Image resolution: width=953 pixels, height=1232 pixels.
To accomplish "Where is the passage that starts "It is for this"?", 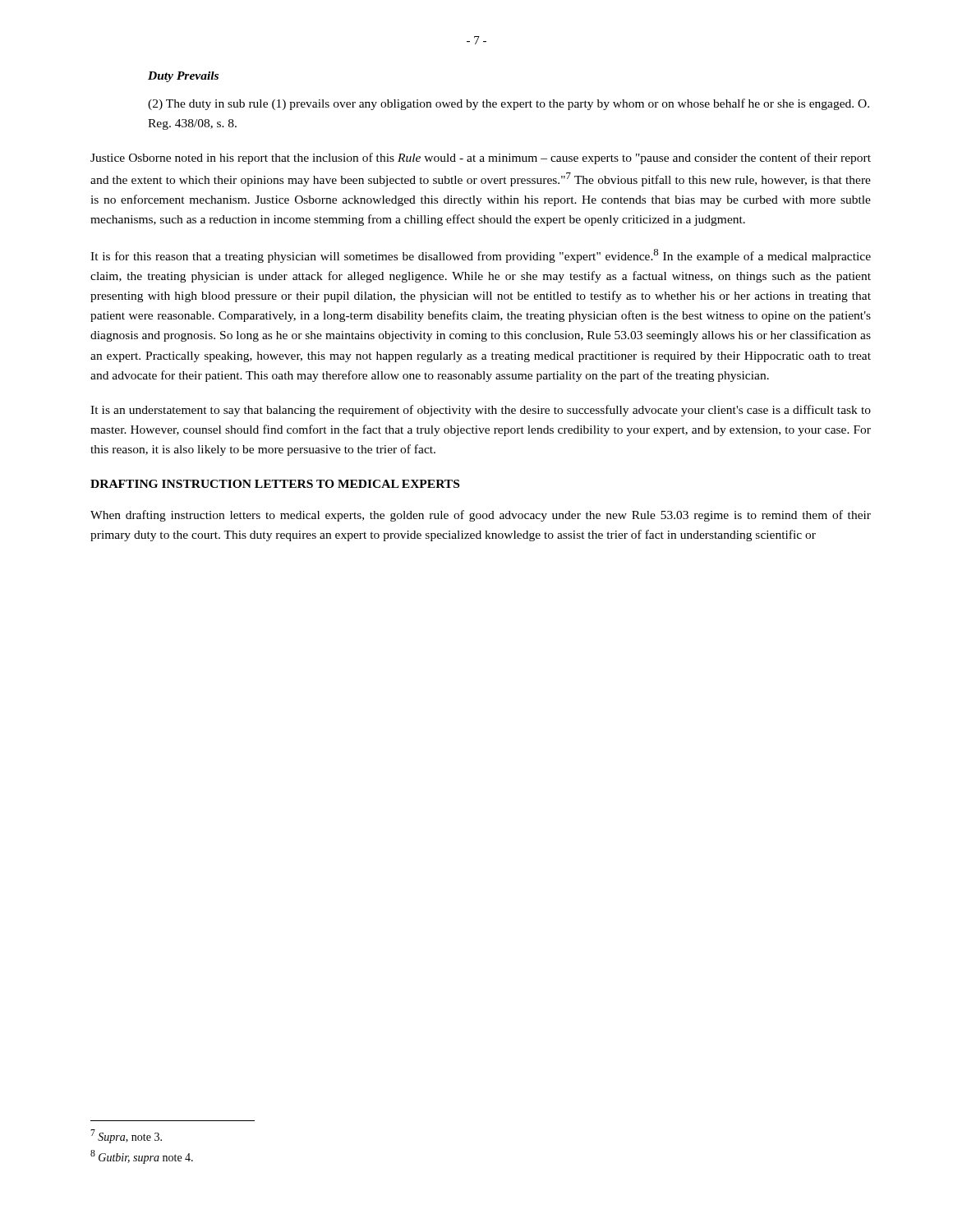I will coord(481,314).
